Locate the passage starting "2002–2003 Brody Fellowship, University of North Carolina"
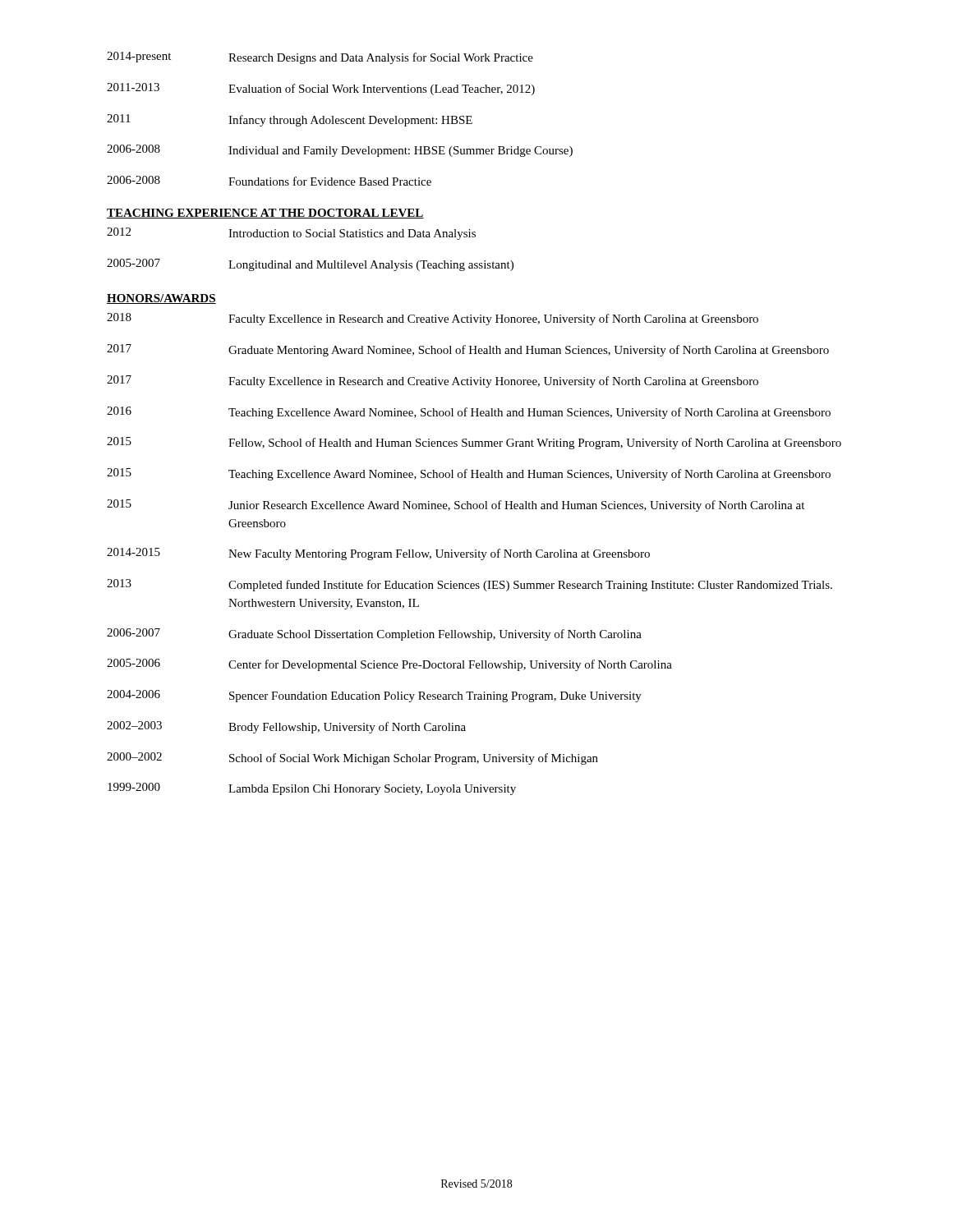Screen dimensions: 1232x953 [x=476, y=727]
